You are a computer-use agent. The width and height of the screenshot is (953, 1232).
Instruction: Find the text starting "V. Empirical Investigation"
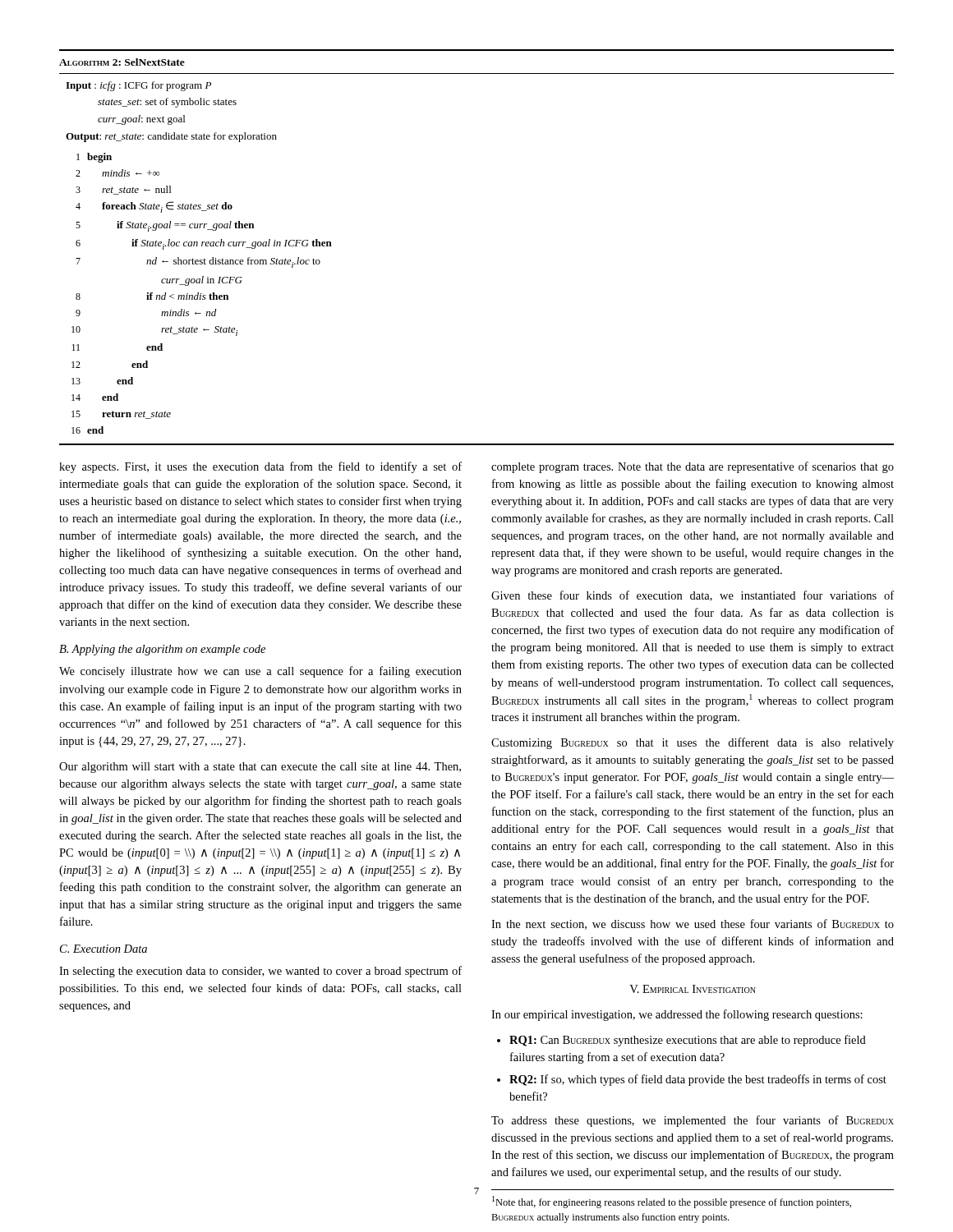tap(693, 989)
